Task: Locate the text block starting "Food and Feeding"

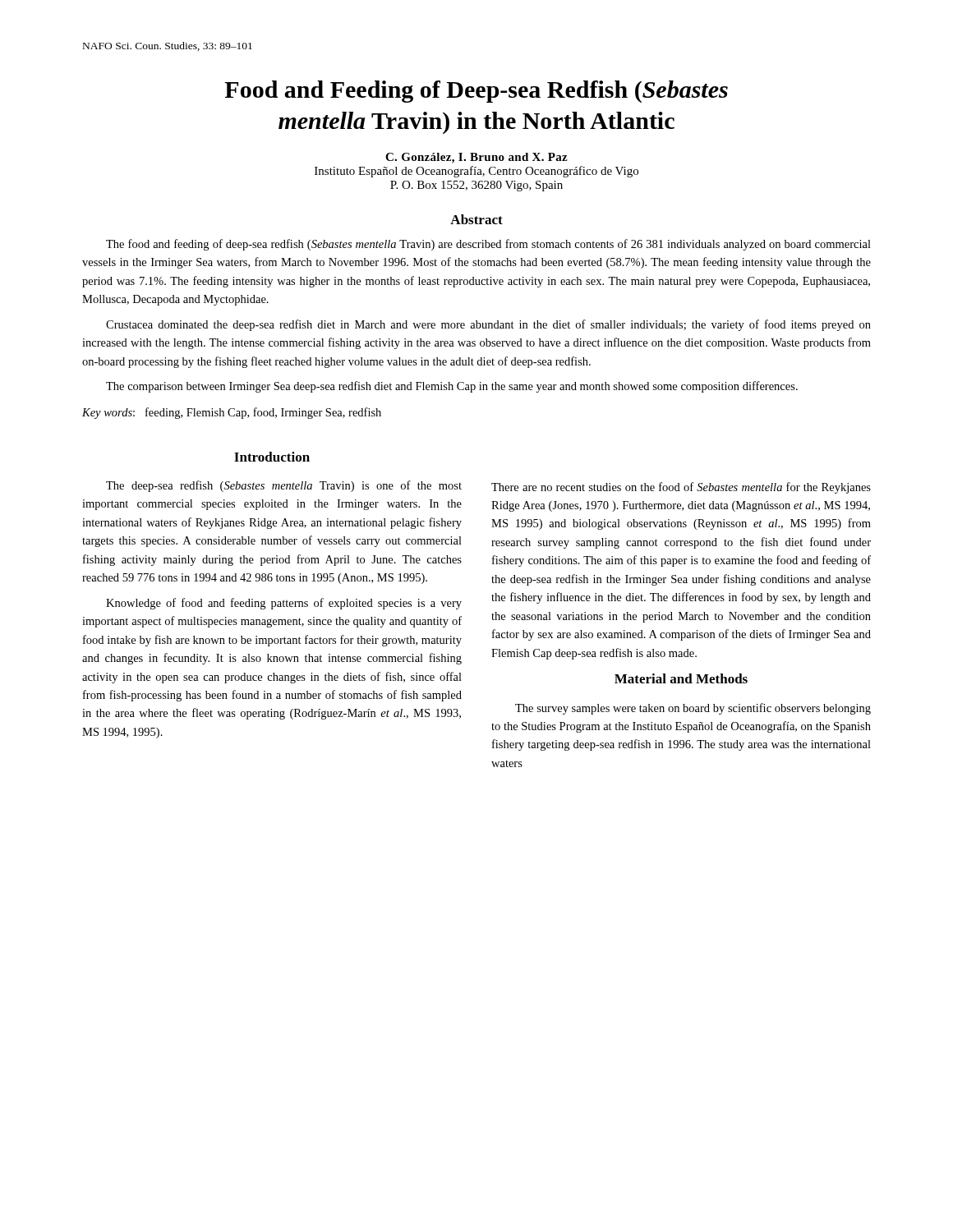Action: (x=476, y=105)
